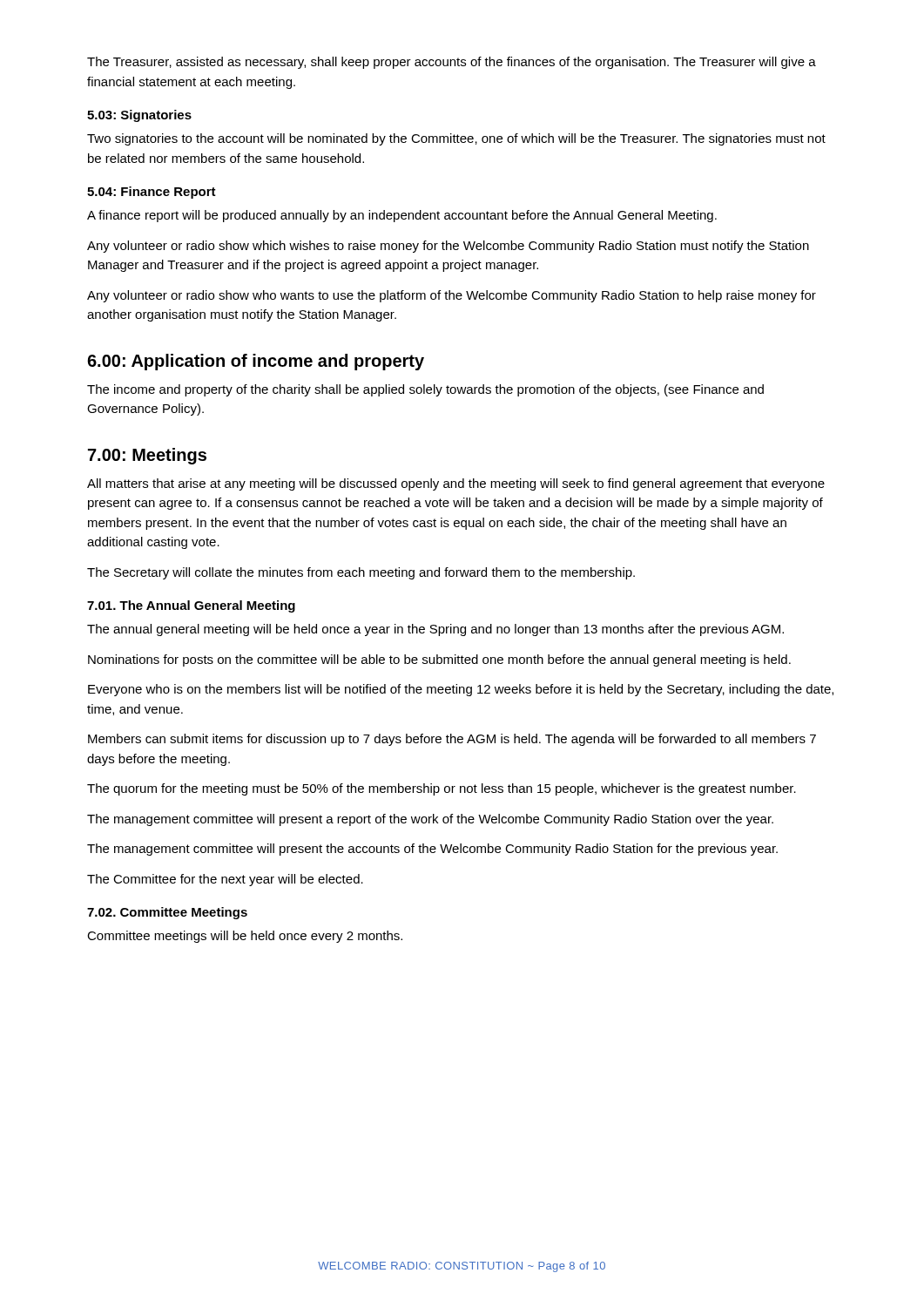This screenshot has width=924, height=1307.
Task: Find the block on this page that starts "The Treasurer, assisted"
Action: click(x=451, y=71)
